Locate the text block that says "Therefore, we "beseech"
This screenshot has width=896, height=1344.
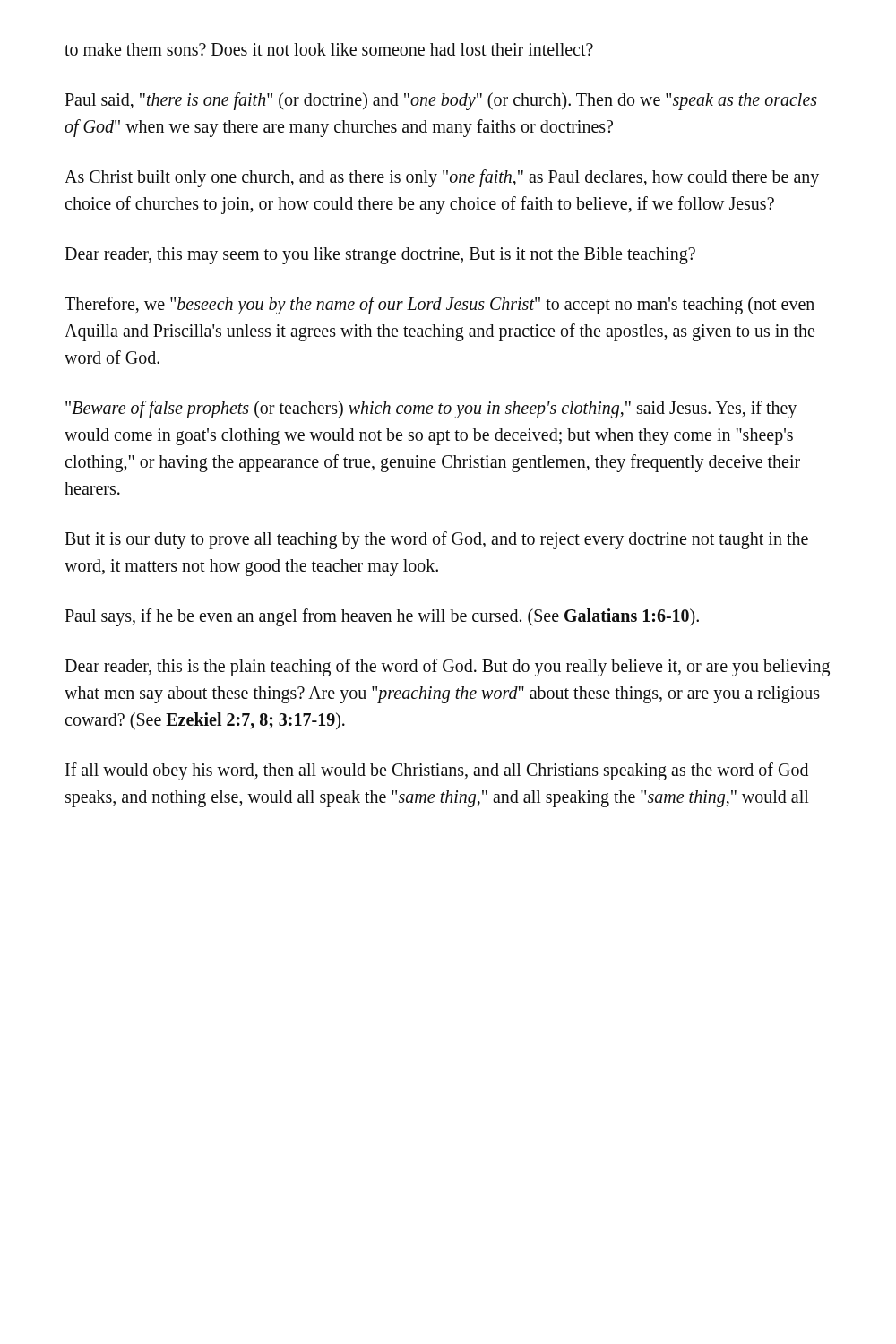(440, 331)
